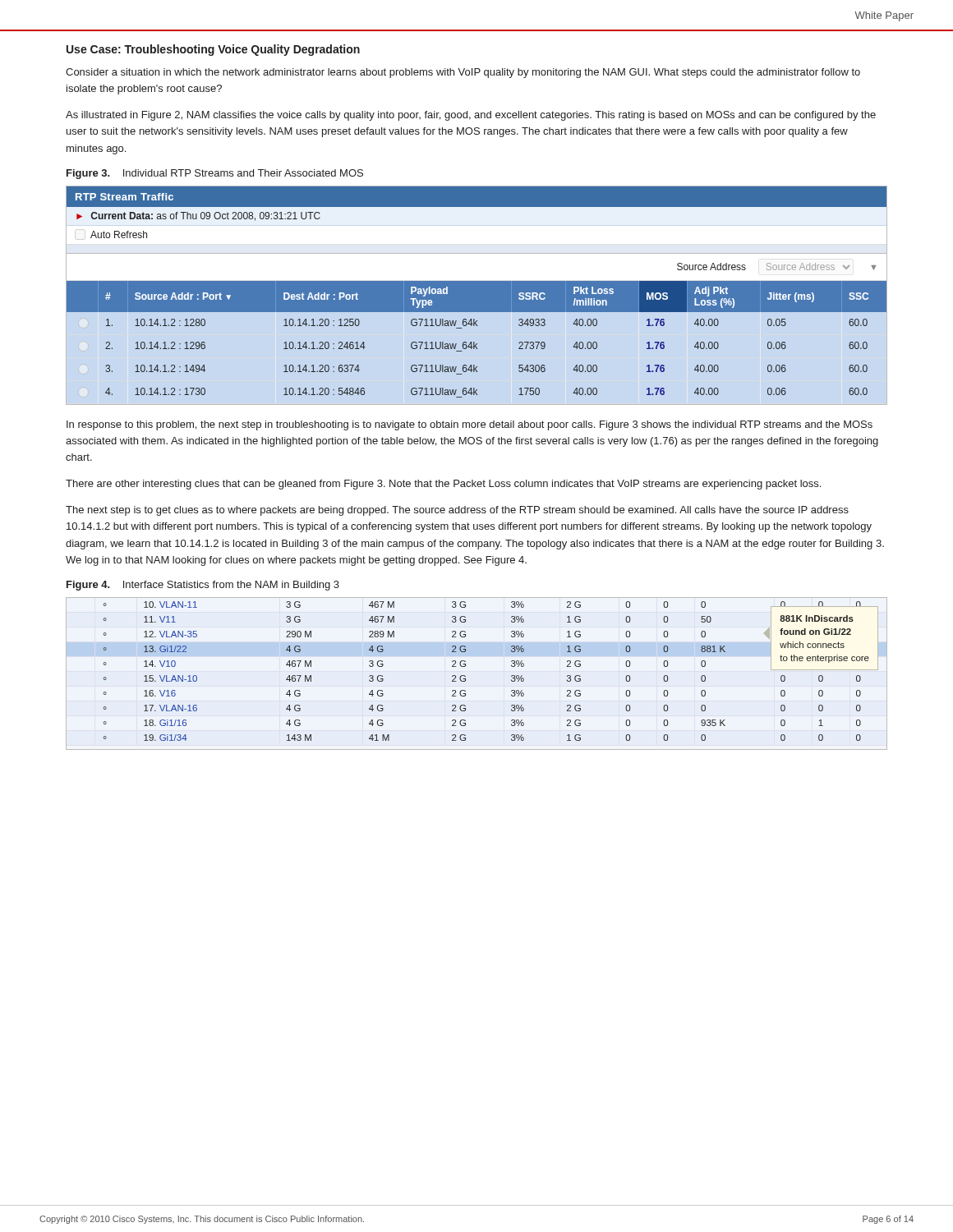This screenshot has height=1232, width=953.
Task: Click on the text block that says "There are other interesting"
Action: point(444,483)
